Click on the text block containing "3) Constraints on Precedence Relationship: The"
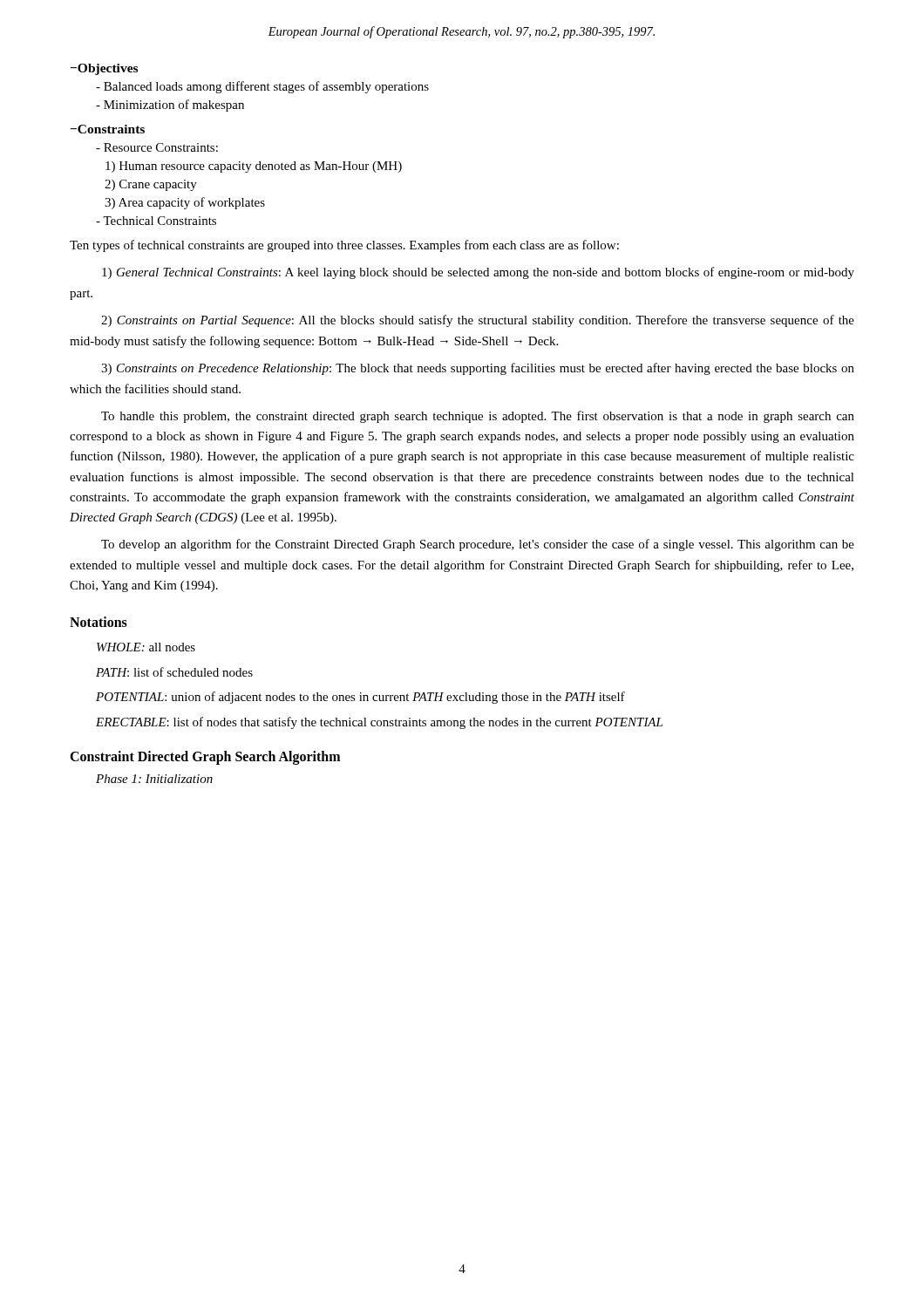924x1308 pixels. (x=462, y=378)
